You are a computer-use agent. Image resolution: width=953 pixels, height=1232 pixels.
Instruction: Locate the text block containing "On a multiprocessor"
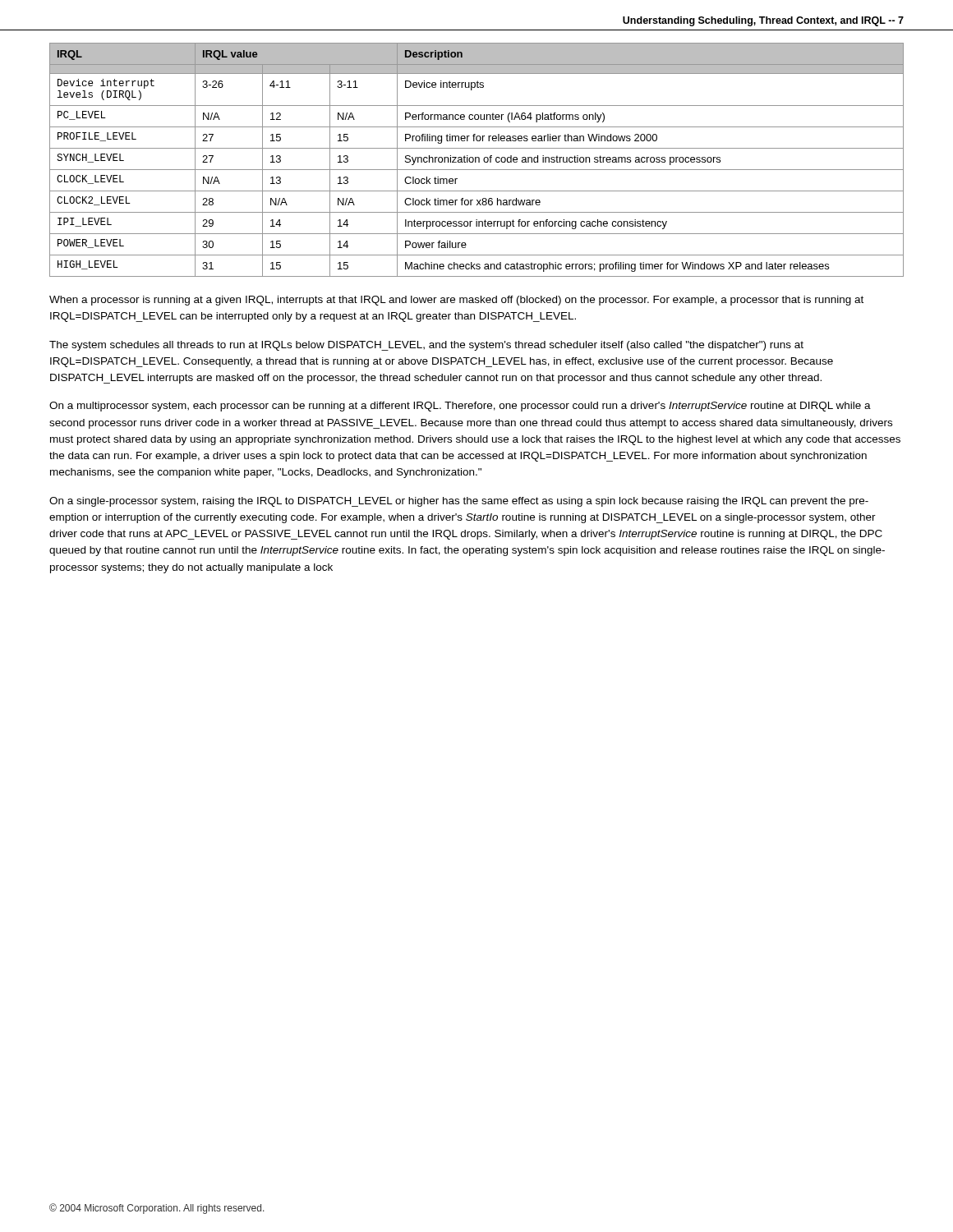point(475,439)
